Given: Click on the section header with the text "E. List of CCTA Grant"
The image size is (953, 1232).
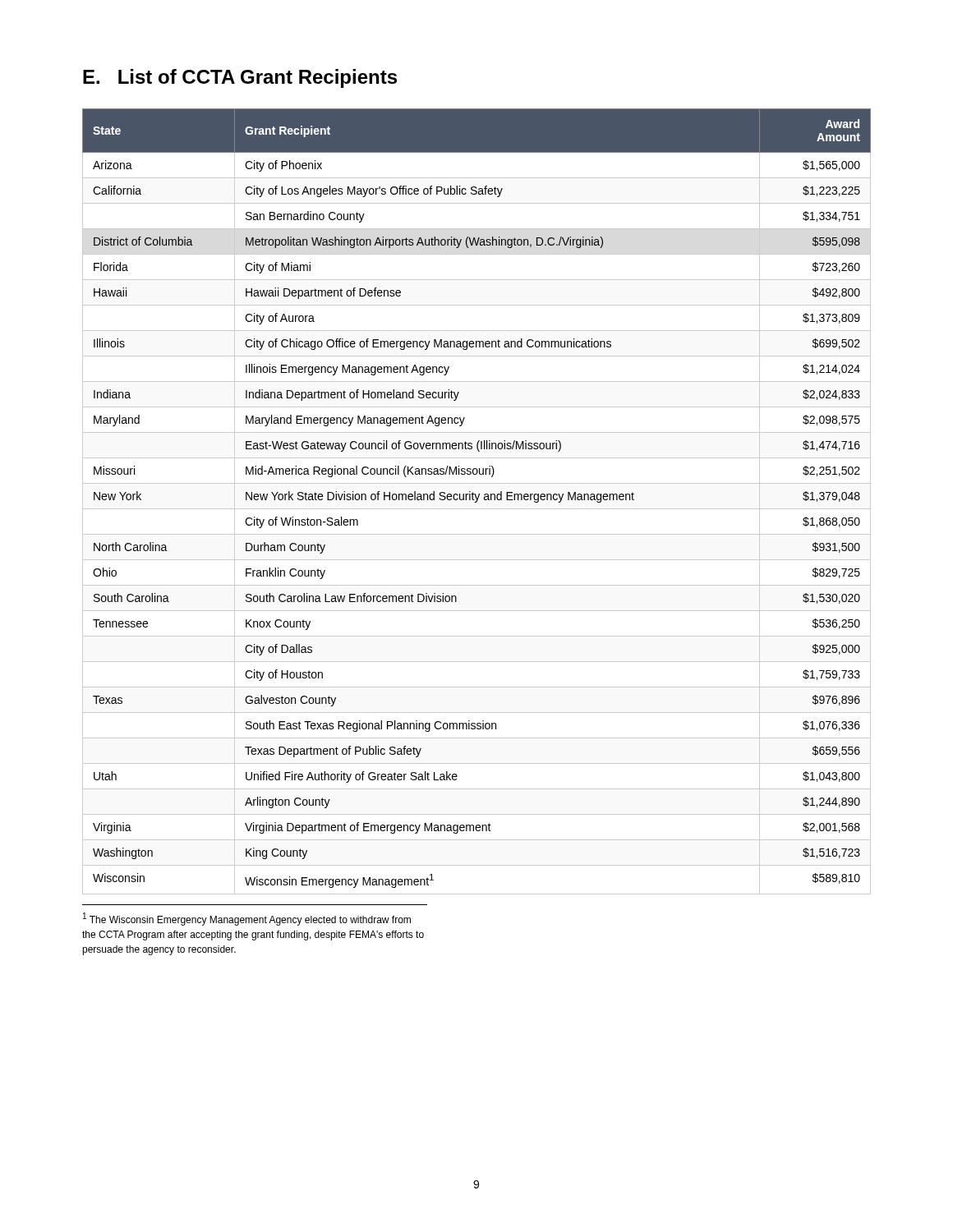Looking at the screenshot, I should (240, 77).
